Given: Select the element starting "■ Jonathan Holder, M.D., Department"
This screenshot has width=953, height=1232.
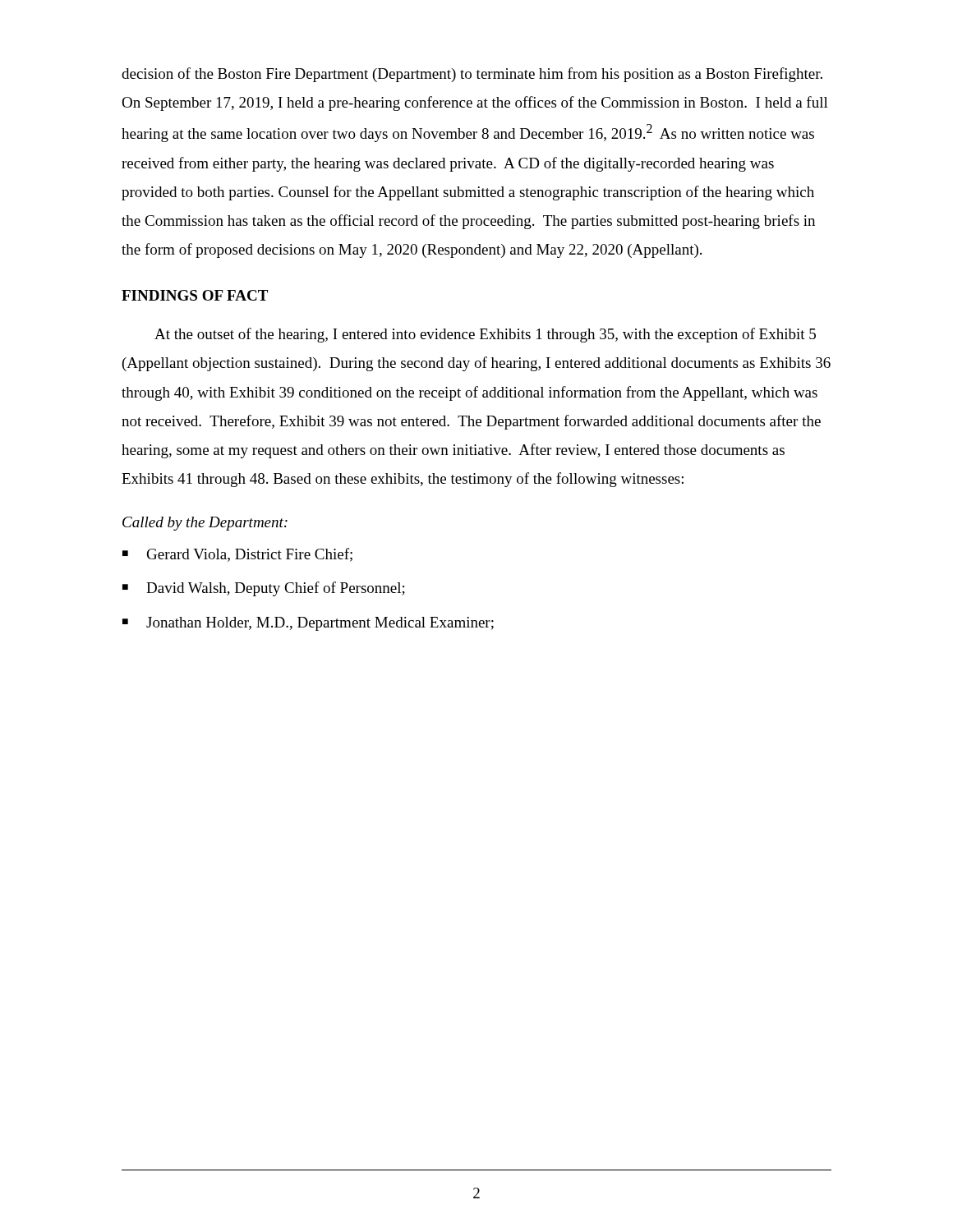Looking at the screenshot, I should pos(308,622).
